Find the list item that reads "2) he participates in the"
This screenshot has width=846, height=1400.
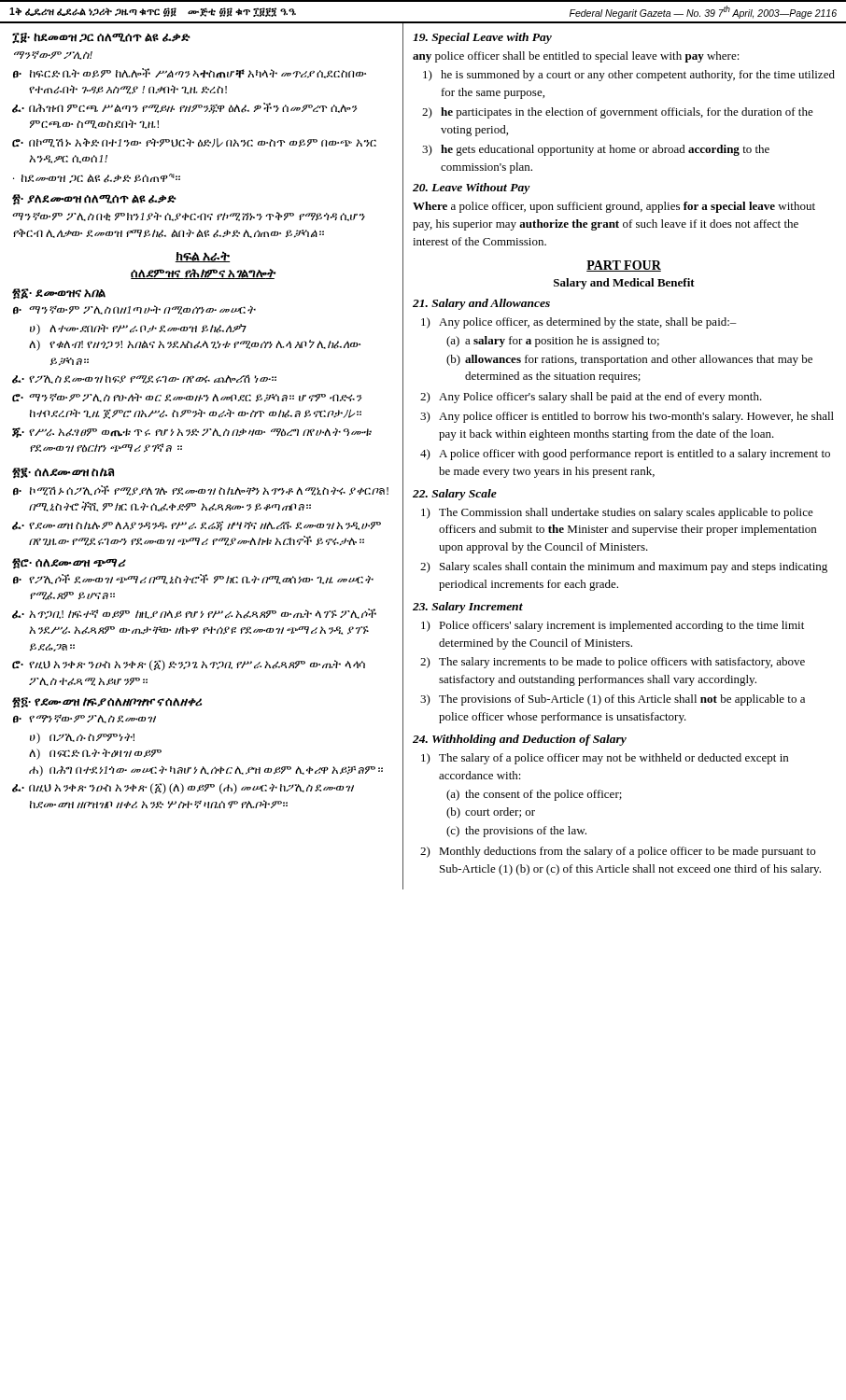(x=628, y=121)
